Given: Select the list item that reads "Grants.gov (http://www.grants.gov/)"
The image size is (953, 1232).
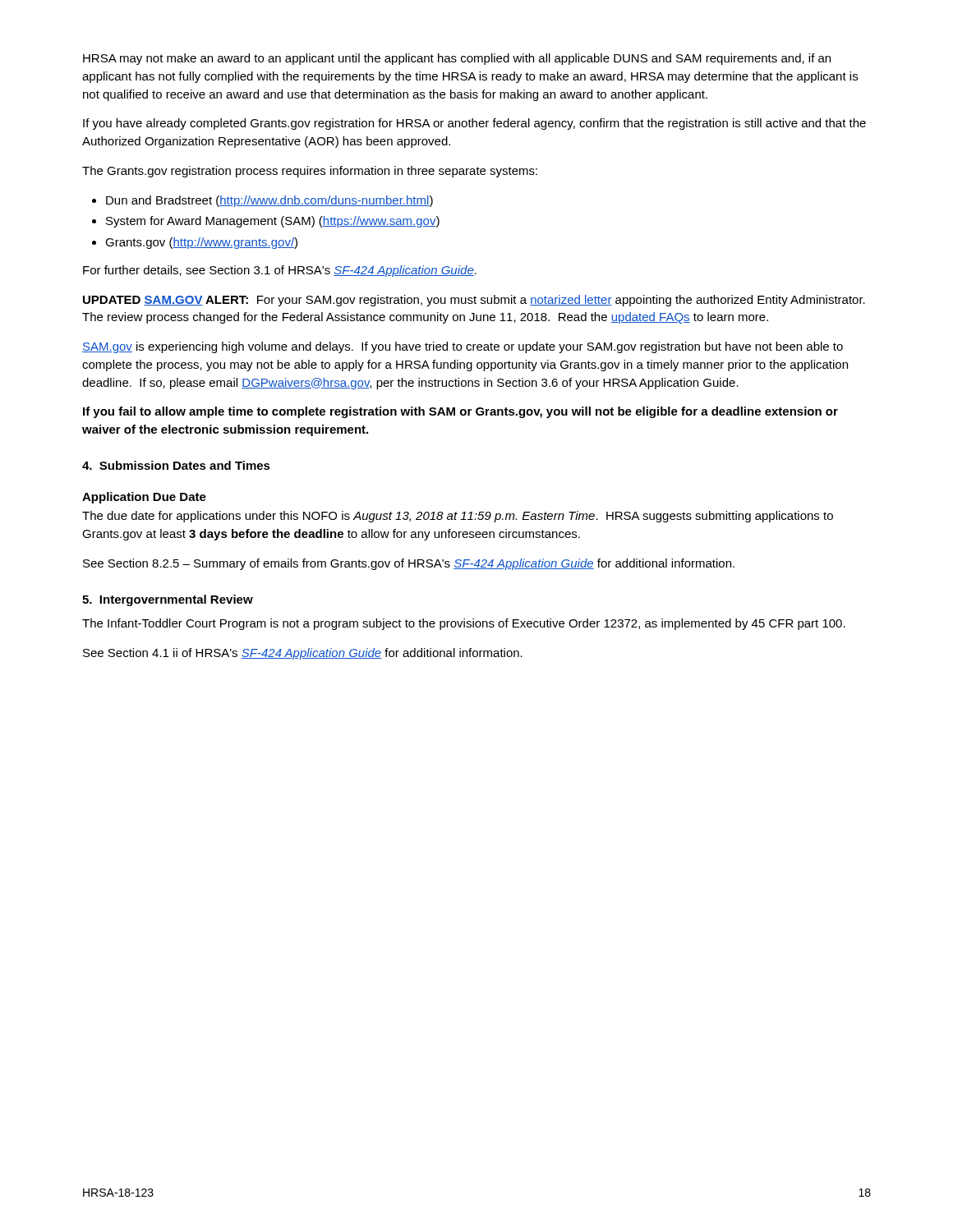Looking at the screenshot, I should 201,243.
